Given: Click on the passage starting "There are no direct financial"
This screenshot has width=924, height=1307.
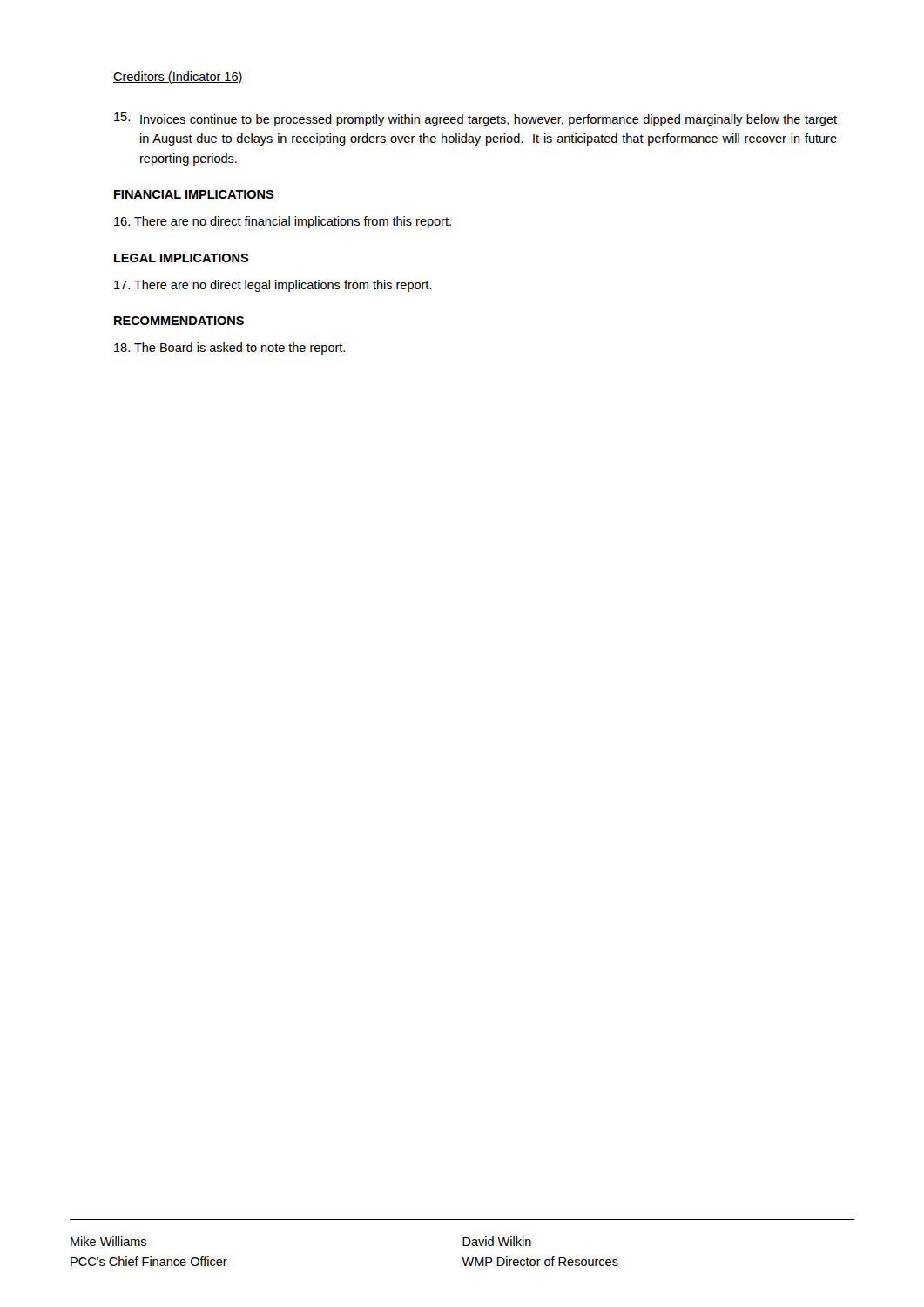Looking at the screenshot, I should coord(283,222).
